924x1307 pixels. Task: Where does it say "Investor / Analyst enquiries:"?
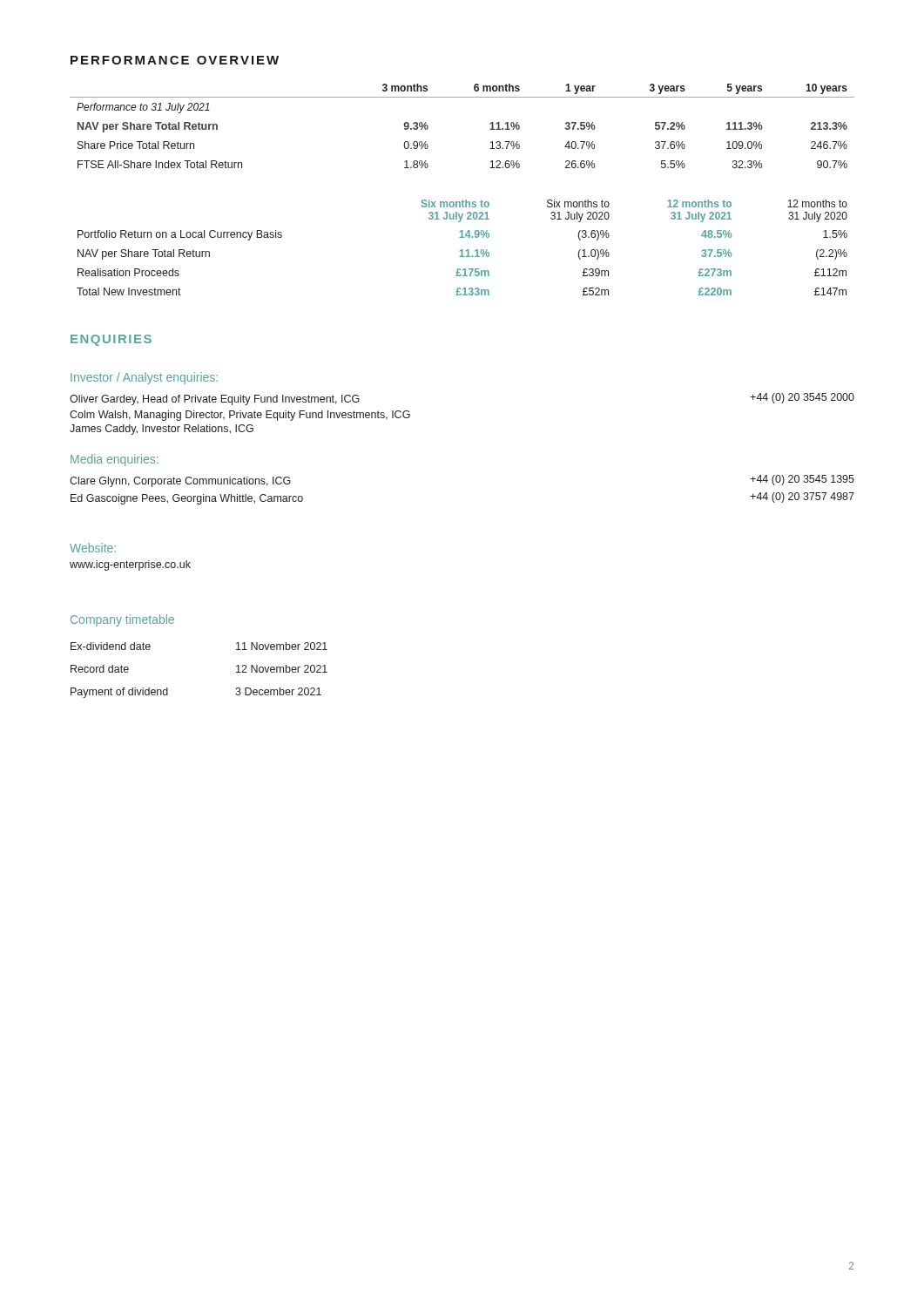[144, 377]
